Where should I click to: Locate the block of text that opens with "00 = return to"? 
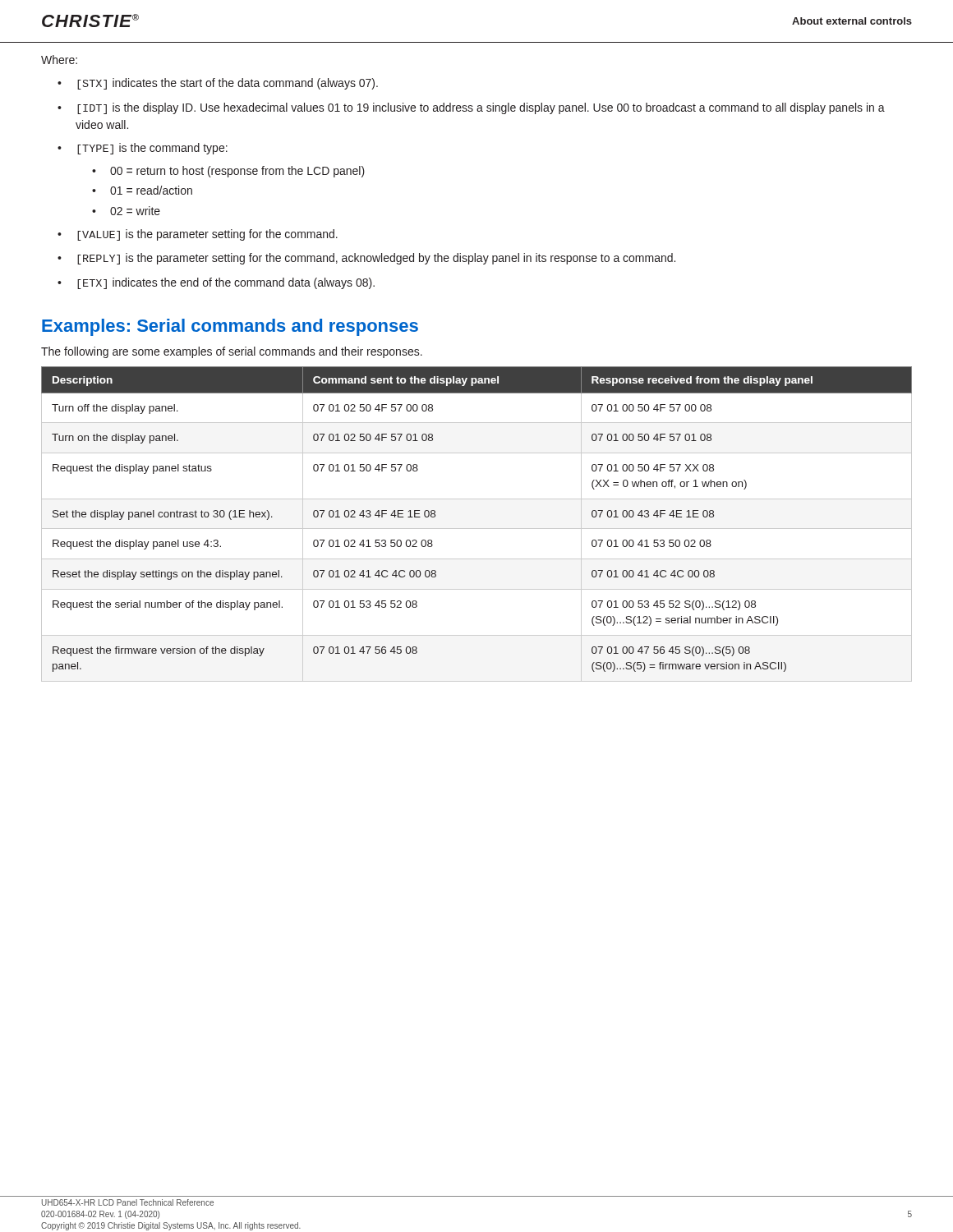coord(237,171)
